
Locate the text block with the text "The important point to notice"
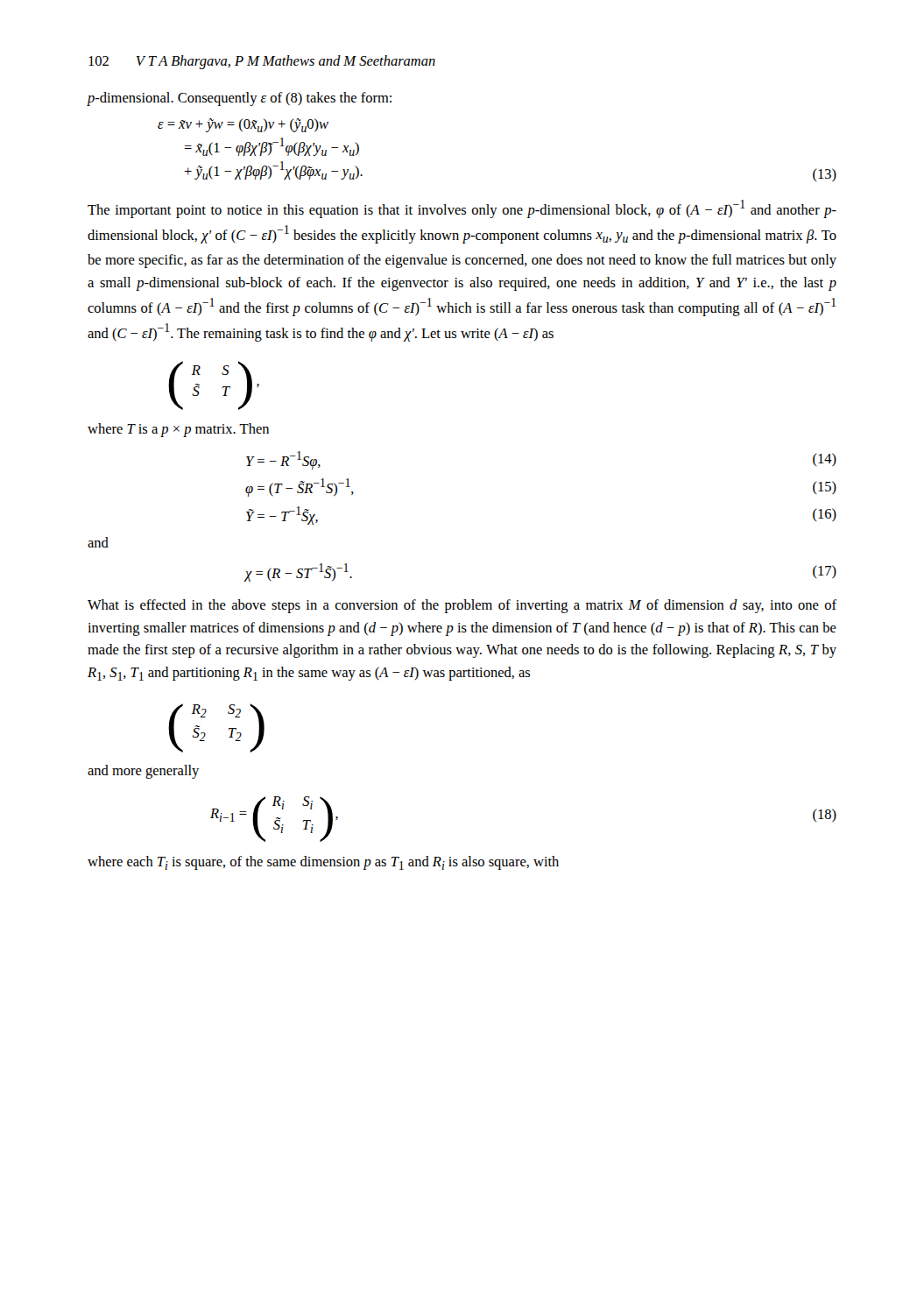point(462,270)
